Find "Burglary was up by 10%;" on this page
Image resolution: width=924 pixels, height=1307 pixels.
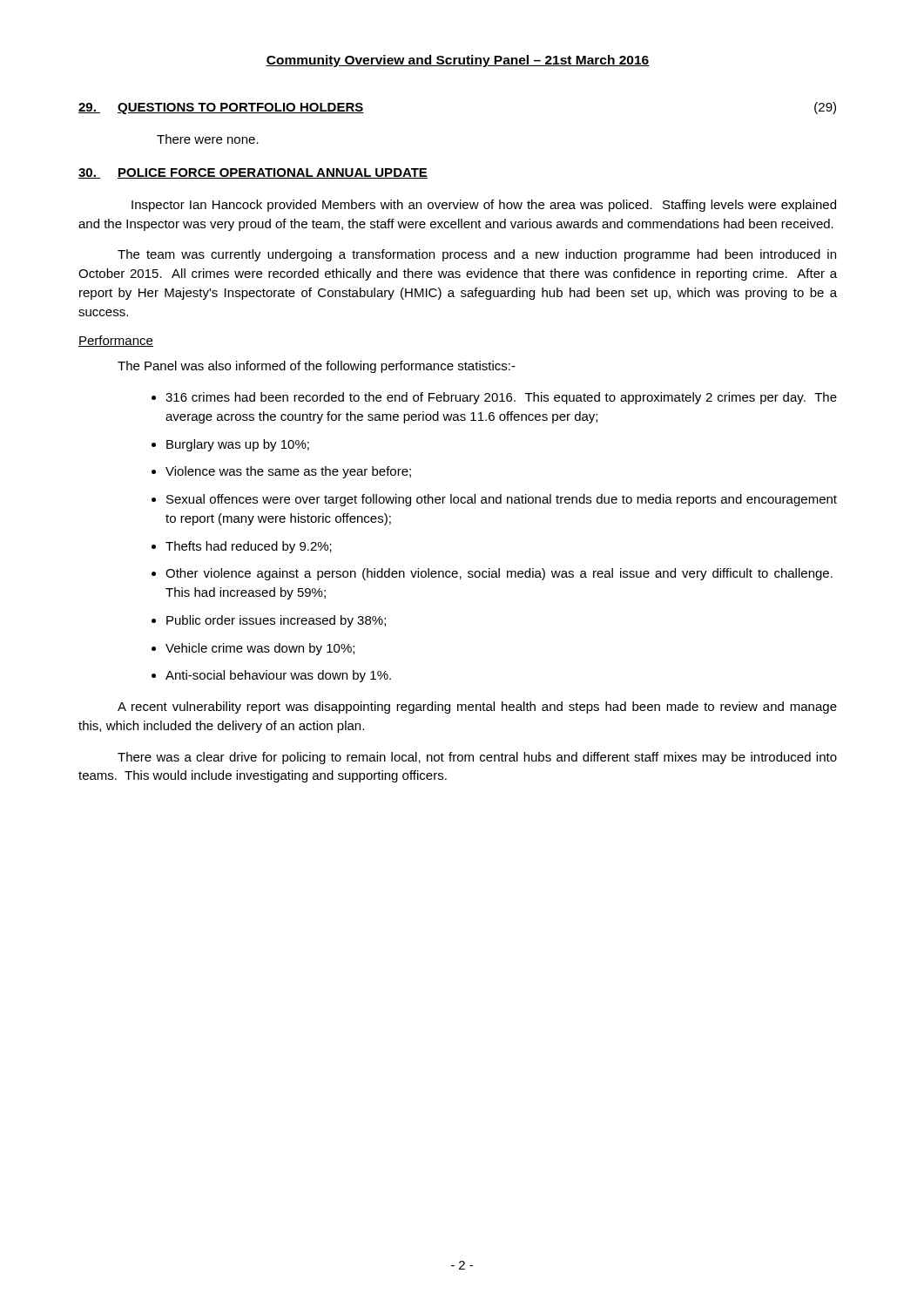238,444
